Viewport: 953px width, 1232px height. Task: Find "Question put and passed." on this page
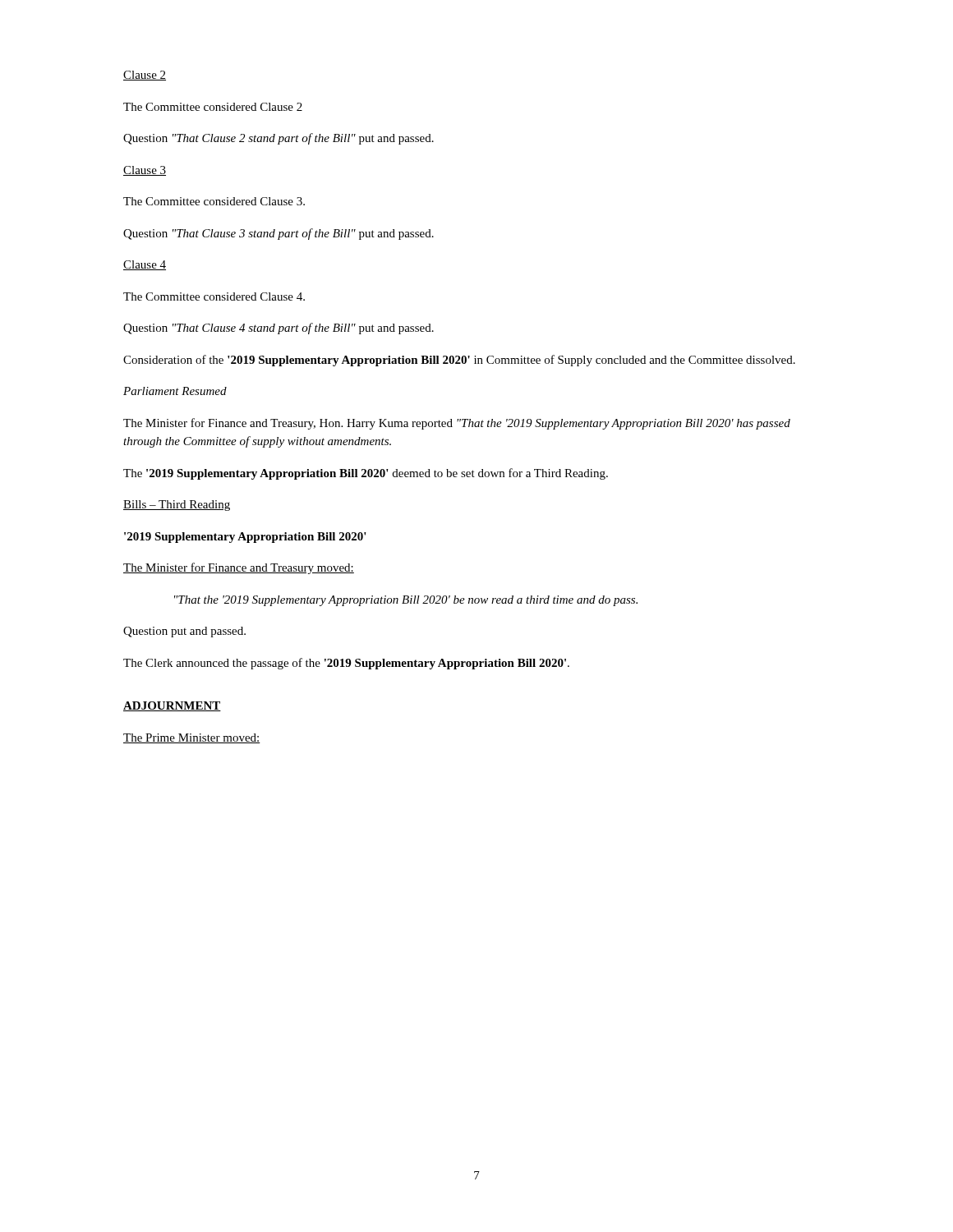point(184,632)
